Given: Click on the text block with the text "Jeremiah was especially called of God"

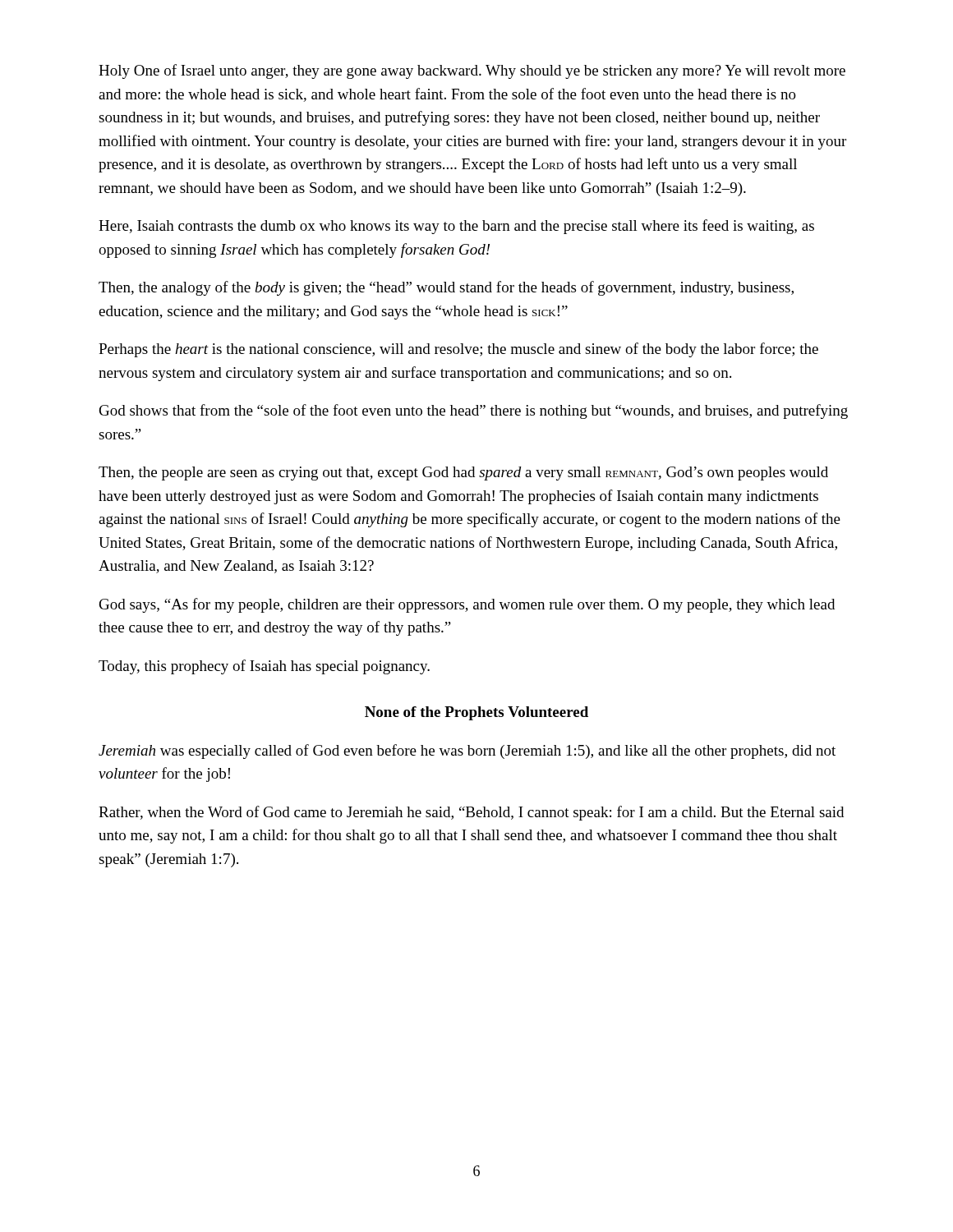Looking at the screenshot, I should [x=476, y=762].
